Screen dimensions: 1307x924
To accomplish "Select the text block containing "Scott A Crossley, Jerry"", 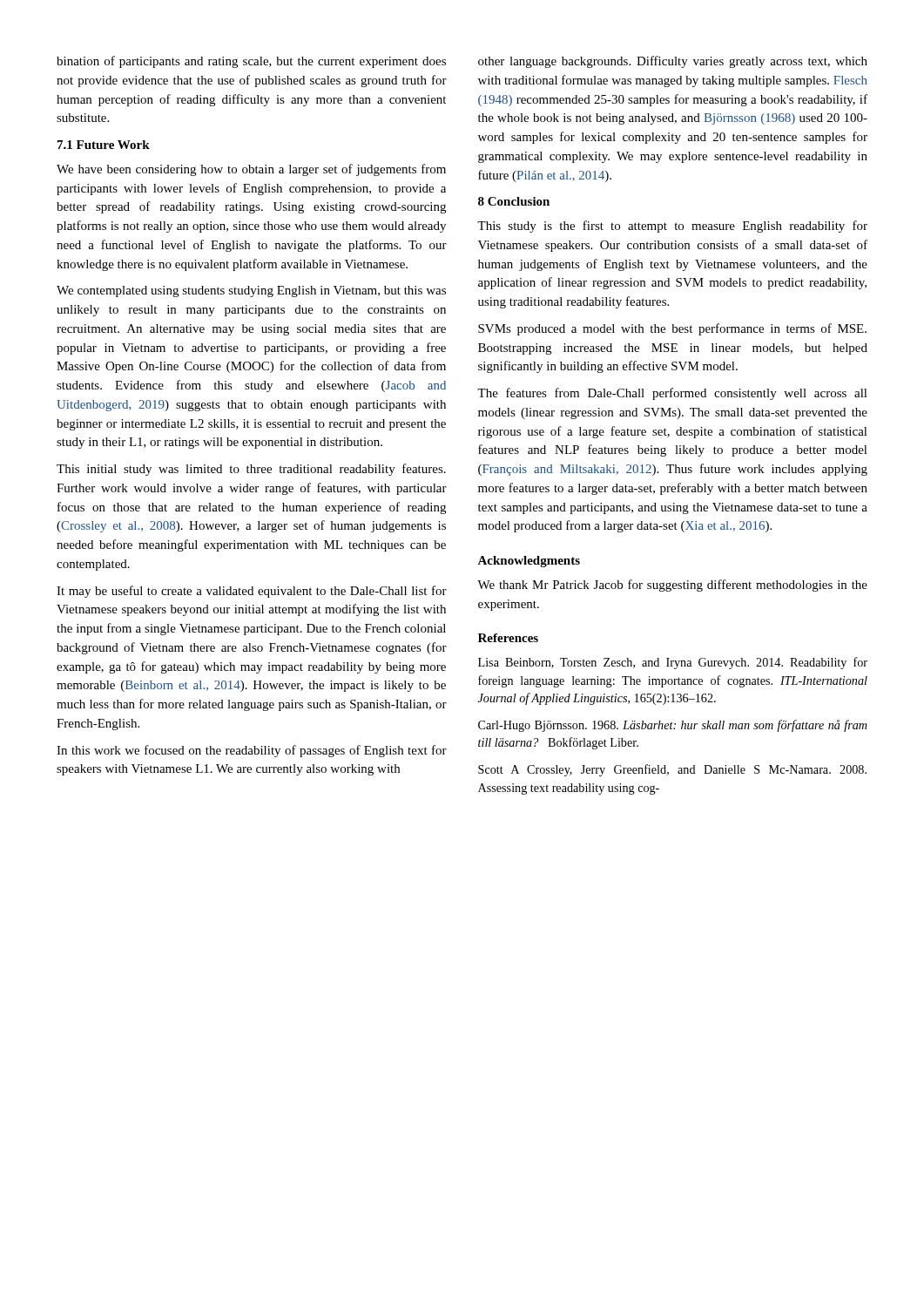I will 673,778.
